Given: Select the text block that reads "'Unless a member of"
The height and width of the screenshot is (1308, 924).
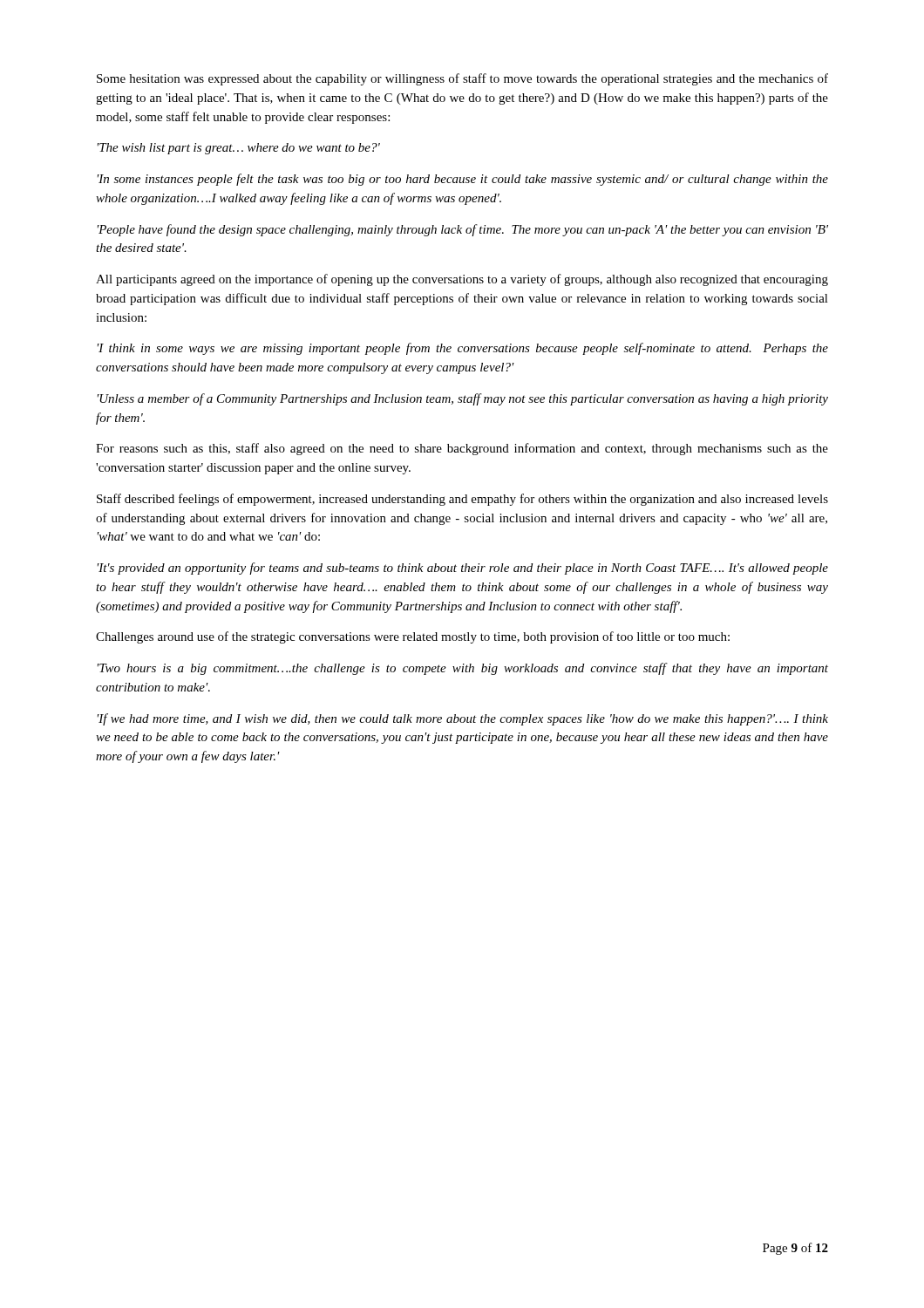Looking at the screenshot, I should tap(462, 408).
